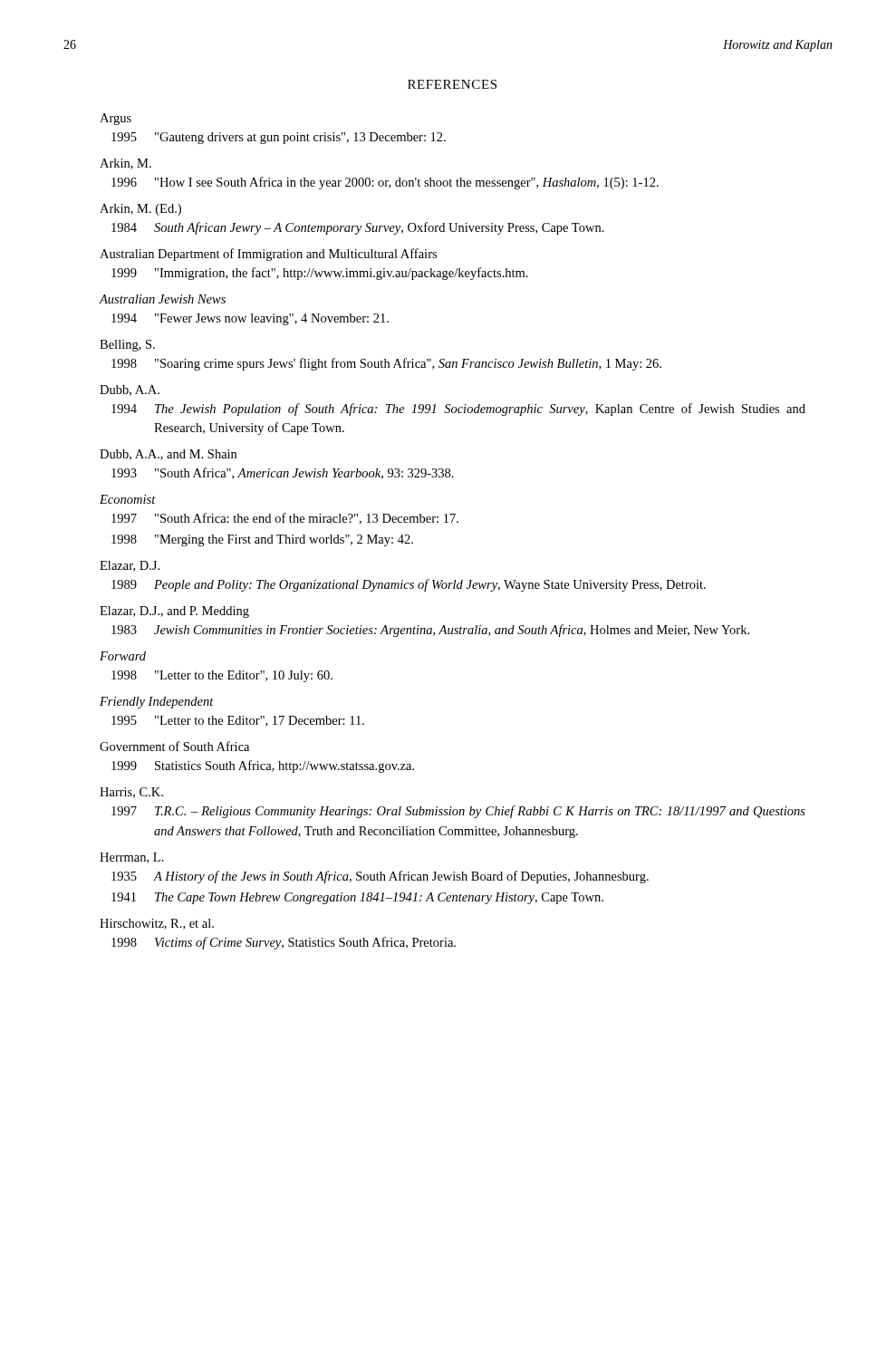This screenshot has height=1359, width=896.
Task: Navigate to the block starting "Elazar, D.J. 1989 People and Polity: The"
Action: click(x=453, y=576)
